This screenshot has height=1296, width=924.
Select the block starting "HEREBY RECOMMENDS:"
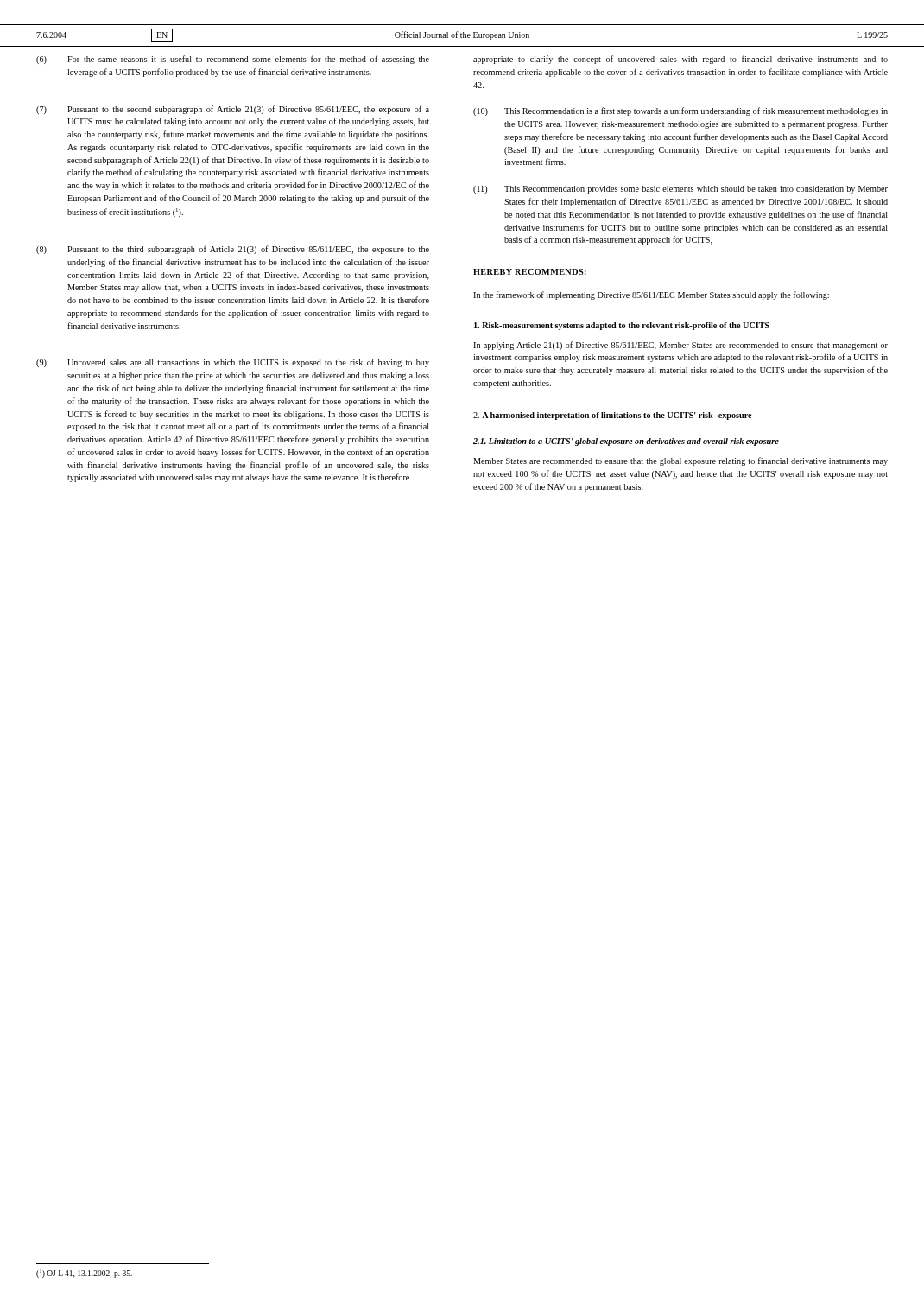click(x=530, y=272)
